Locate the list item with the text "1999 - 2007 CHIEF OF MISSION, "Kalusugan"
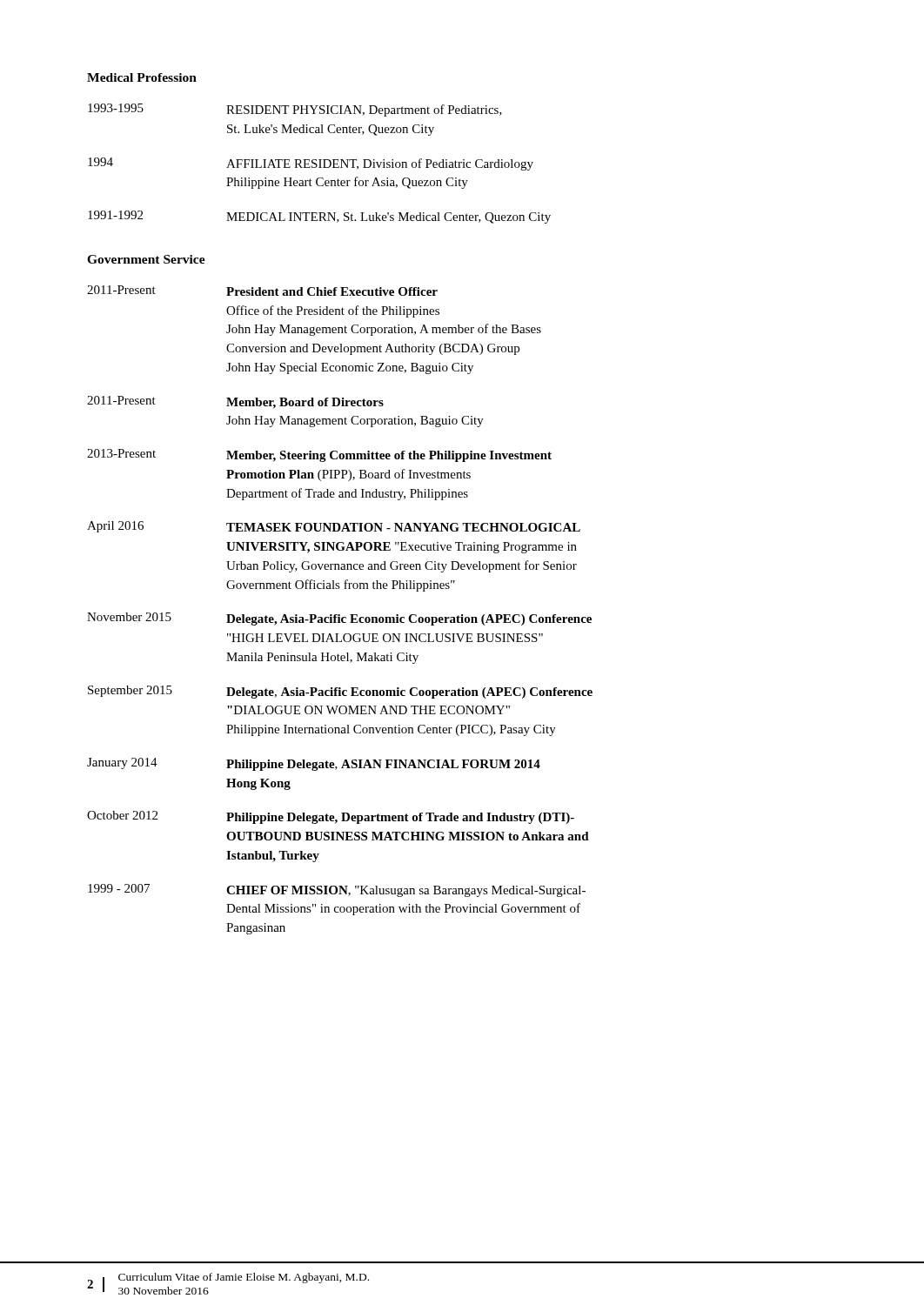The width and height of the screenshot is (924, 1305). pyautogui.click(x=462, y=909)
